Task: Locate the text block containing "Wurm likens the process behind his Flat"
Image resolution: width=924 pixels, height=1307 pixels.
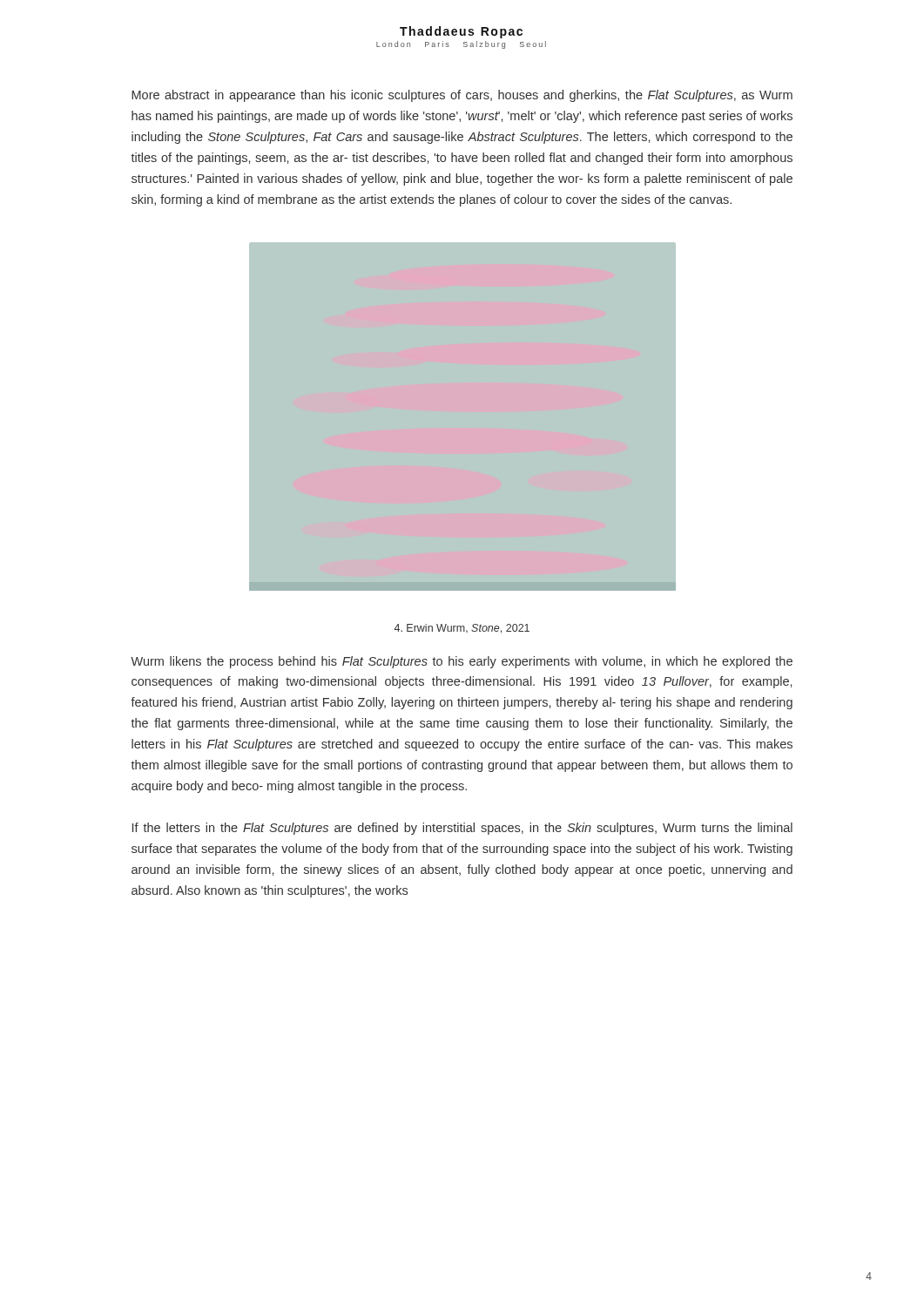Action: 462,723
